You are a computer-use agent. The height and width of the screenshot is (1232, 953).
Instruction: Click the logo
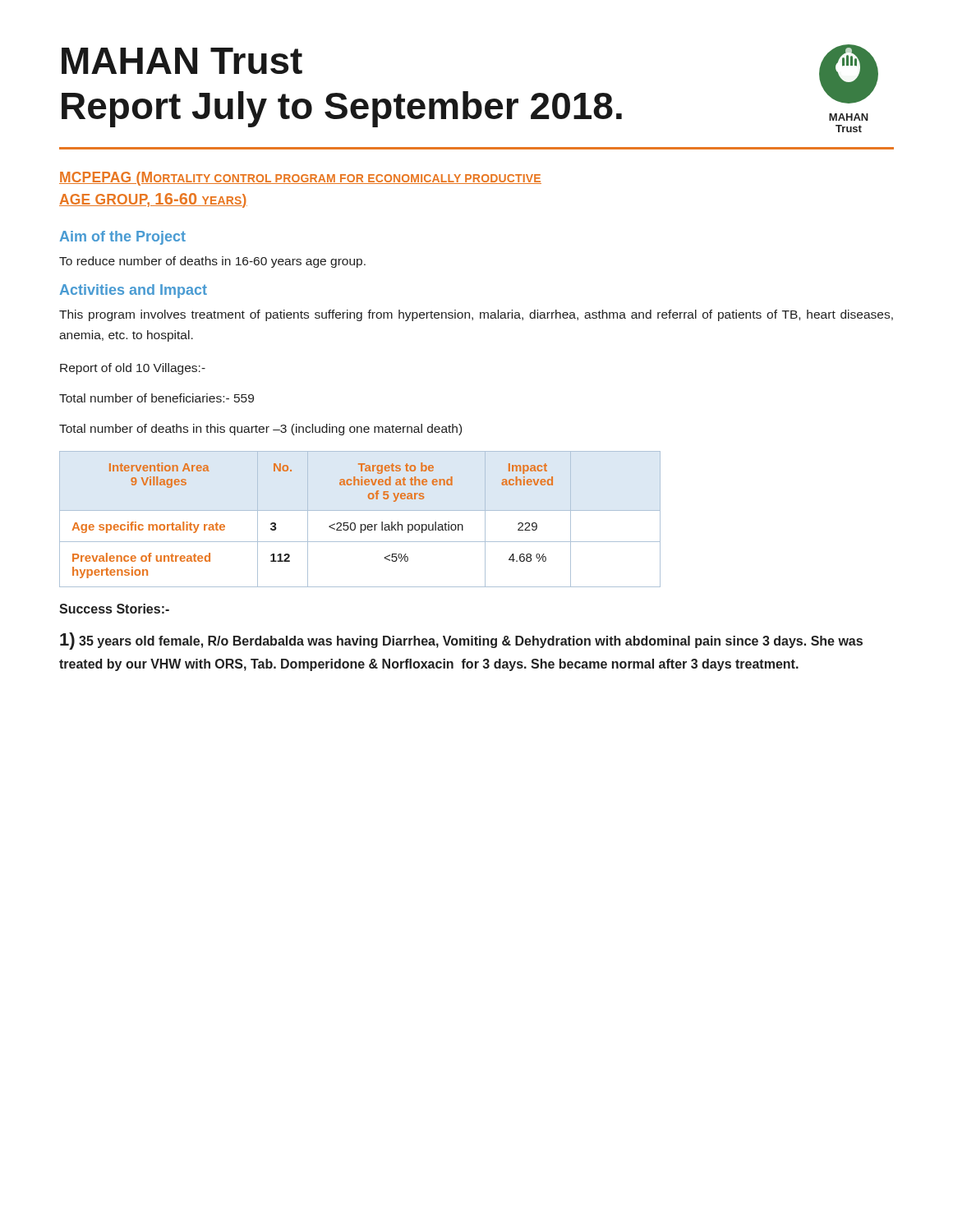click(849, 89)
